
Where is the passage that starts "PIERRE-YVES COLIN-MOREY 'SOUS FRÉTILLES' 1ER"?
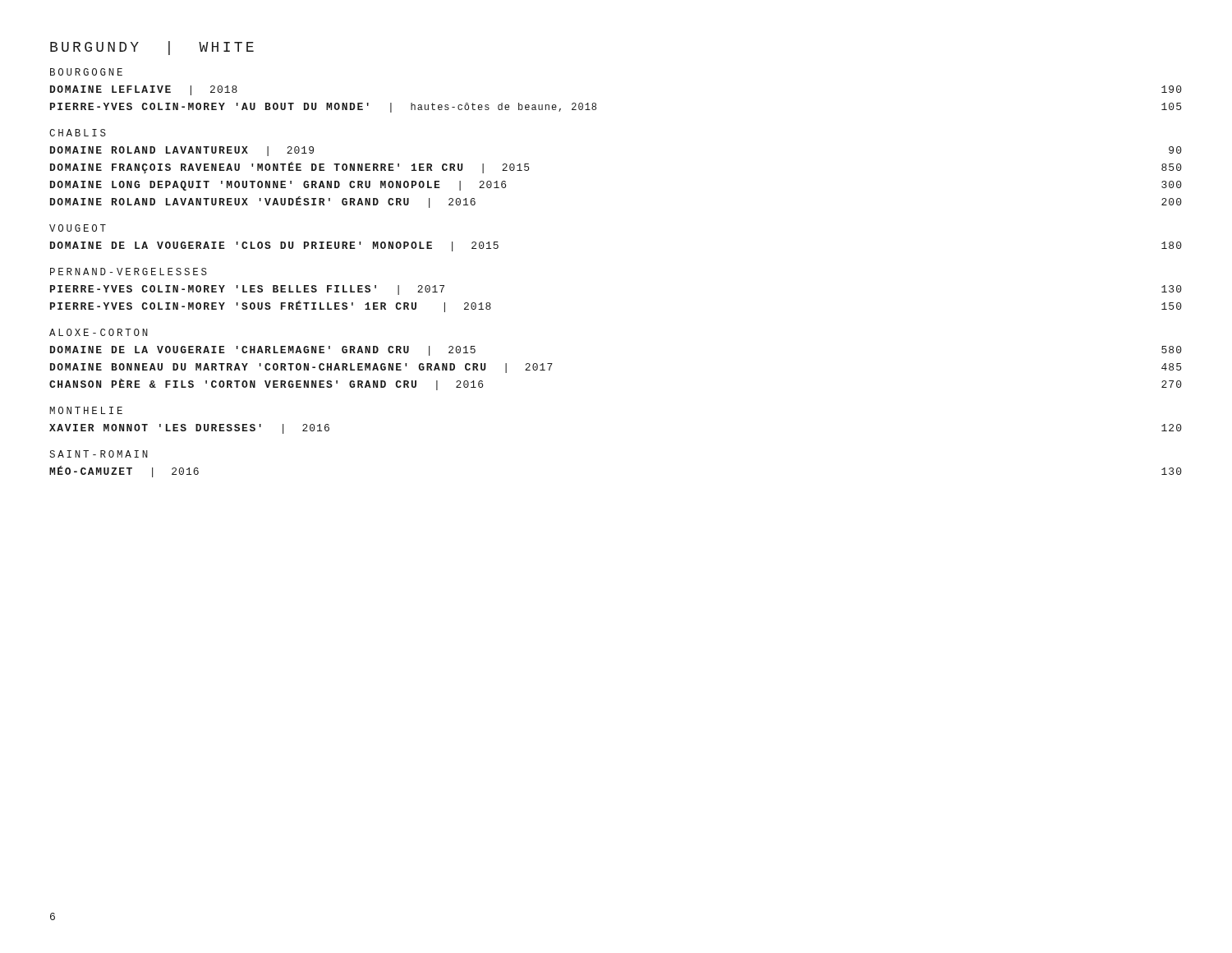(x=221, y=306)
